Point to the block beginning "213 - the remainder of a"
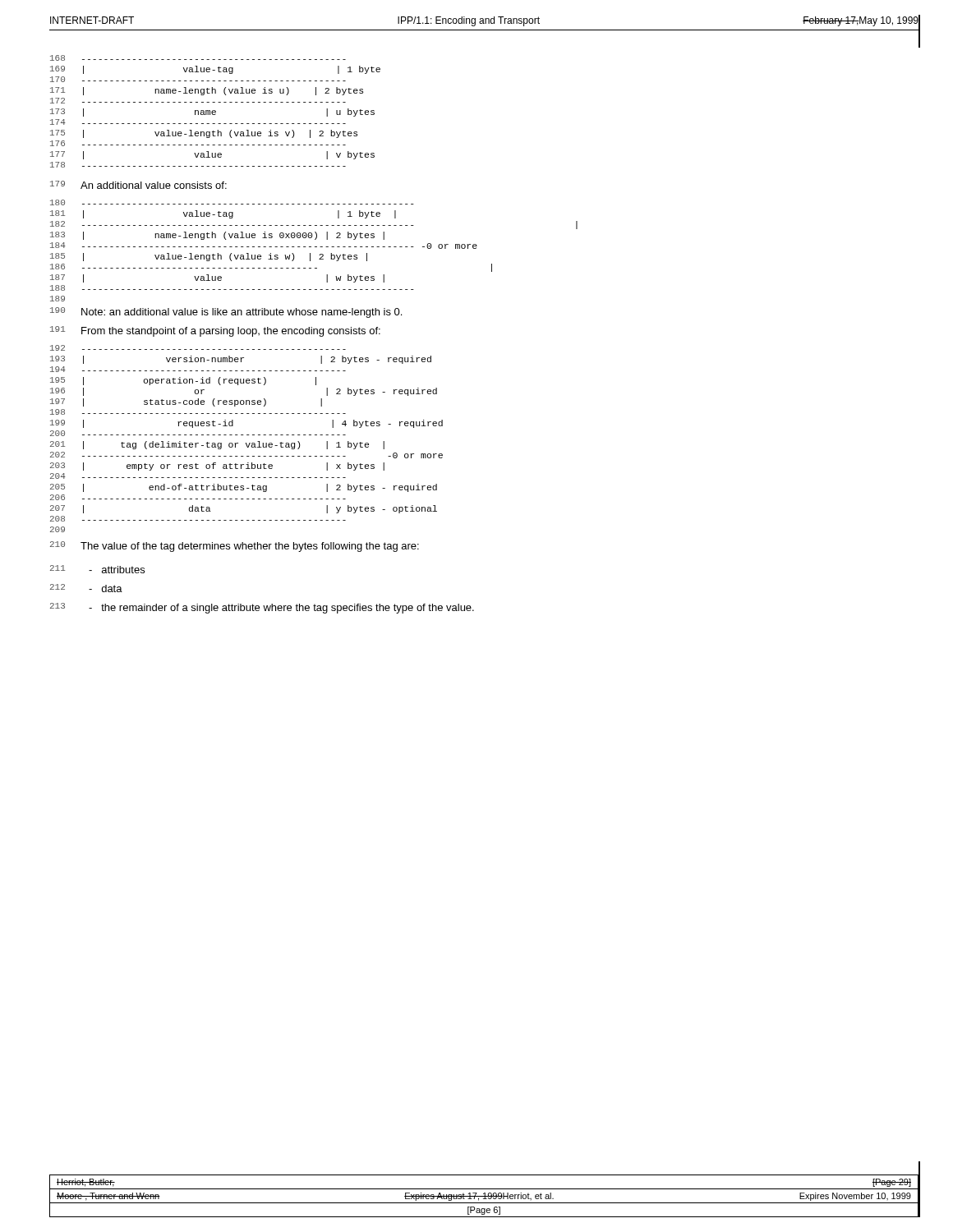 (262, 607)
